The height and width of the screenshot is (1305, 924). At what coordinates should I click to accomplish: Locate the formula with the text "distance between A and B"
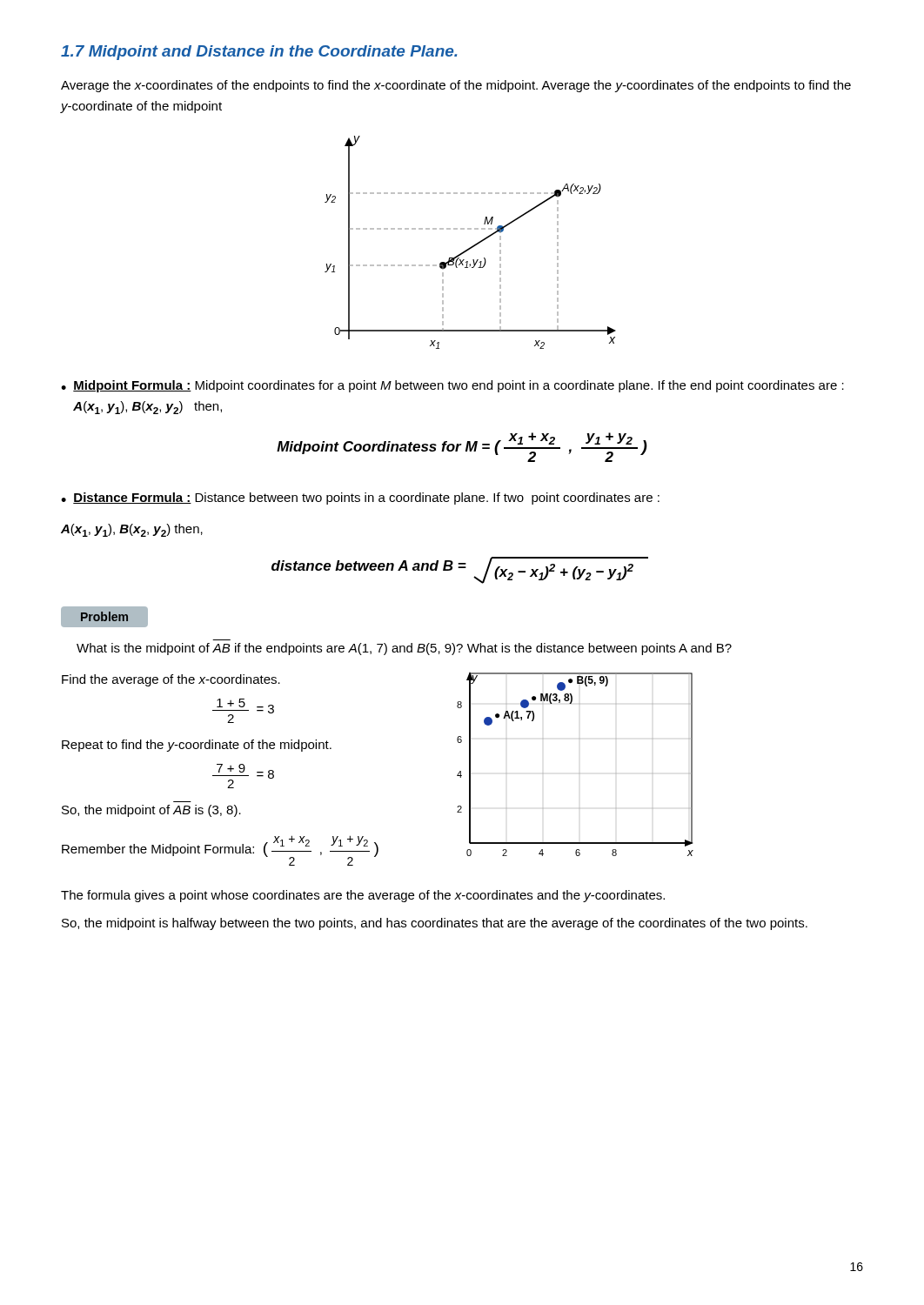coord(462,567)
